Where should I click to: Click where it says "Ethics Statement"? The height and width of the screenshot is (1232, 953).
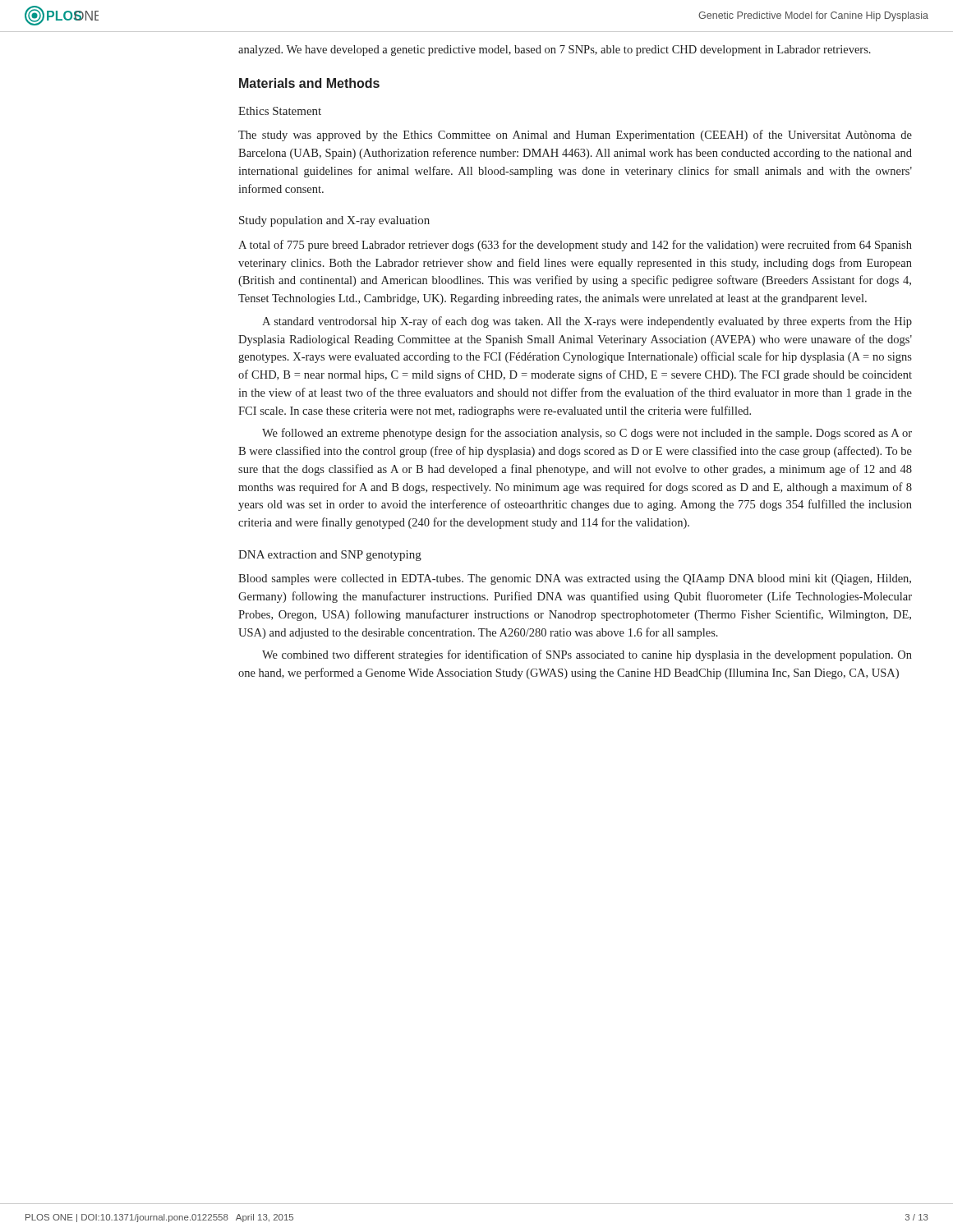point(280,111)
